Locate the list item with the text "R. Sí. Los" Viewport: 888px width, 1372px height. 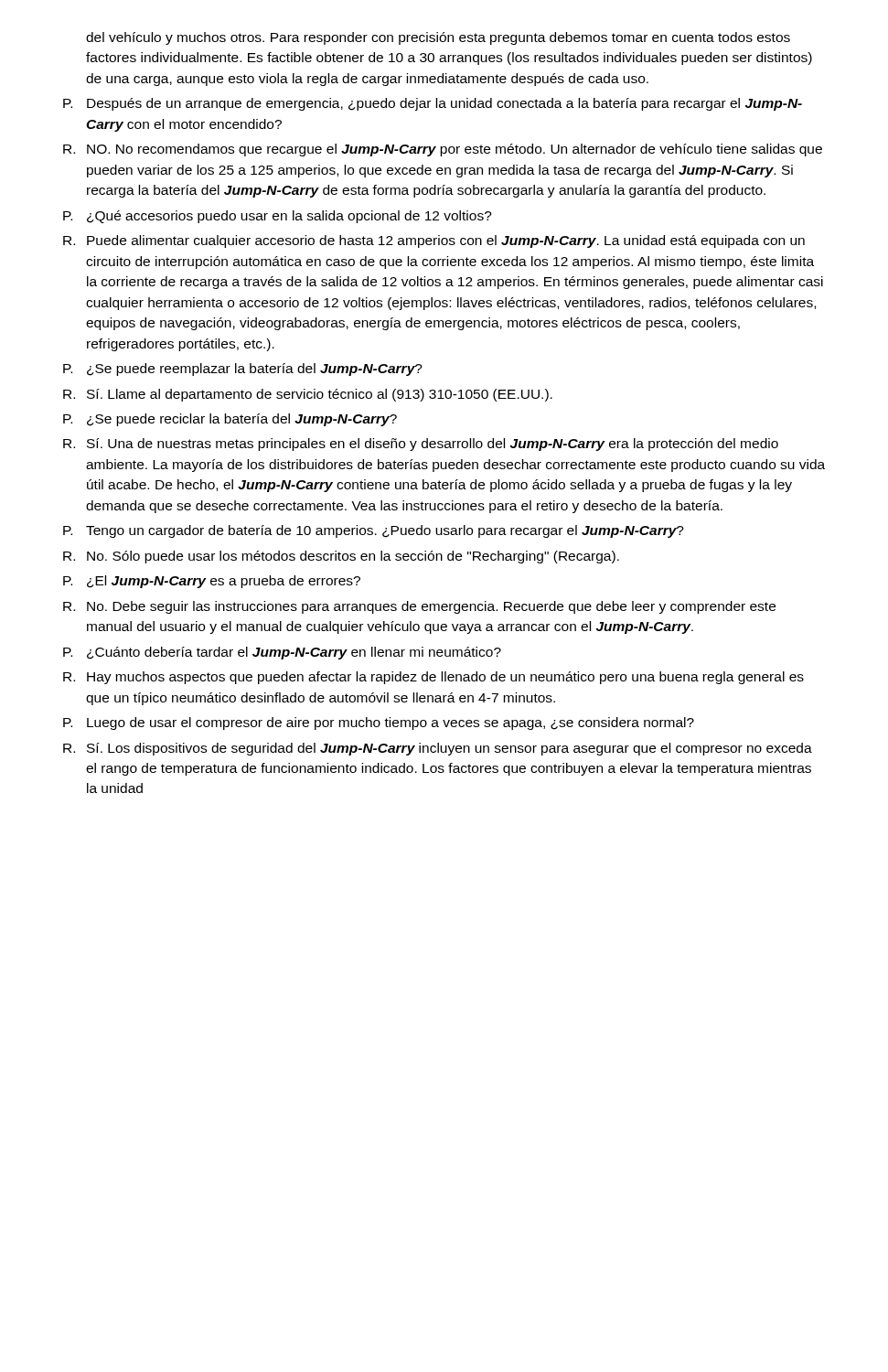(444, 769)
